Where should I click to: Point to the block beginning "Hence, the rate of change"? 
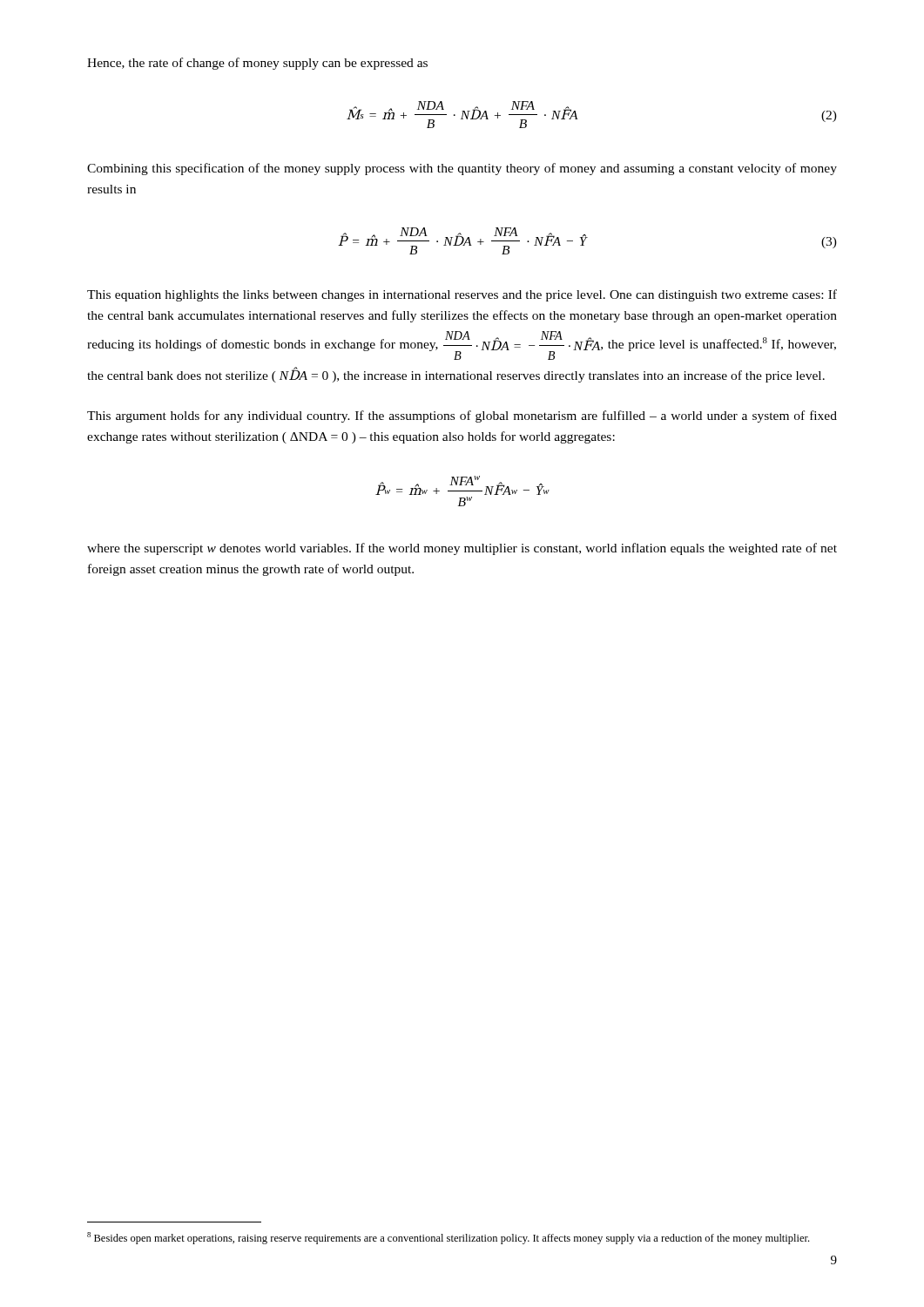tap(257, 64)
